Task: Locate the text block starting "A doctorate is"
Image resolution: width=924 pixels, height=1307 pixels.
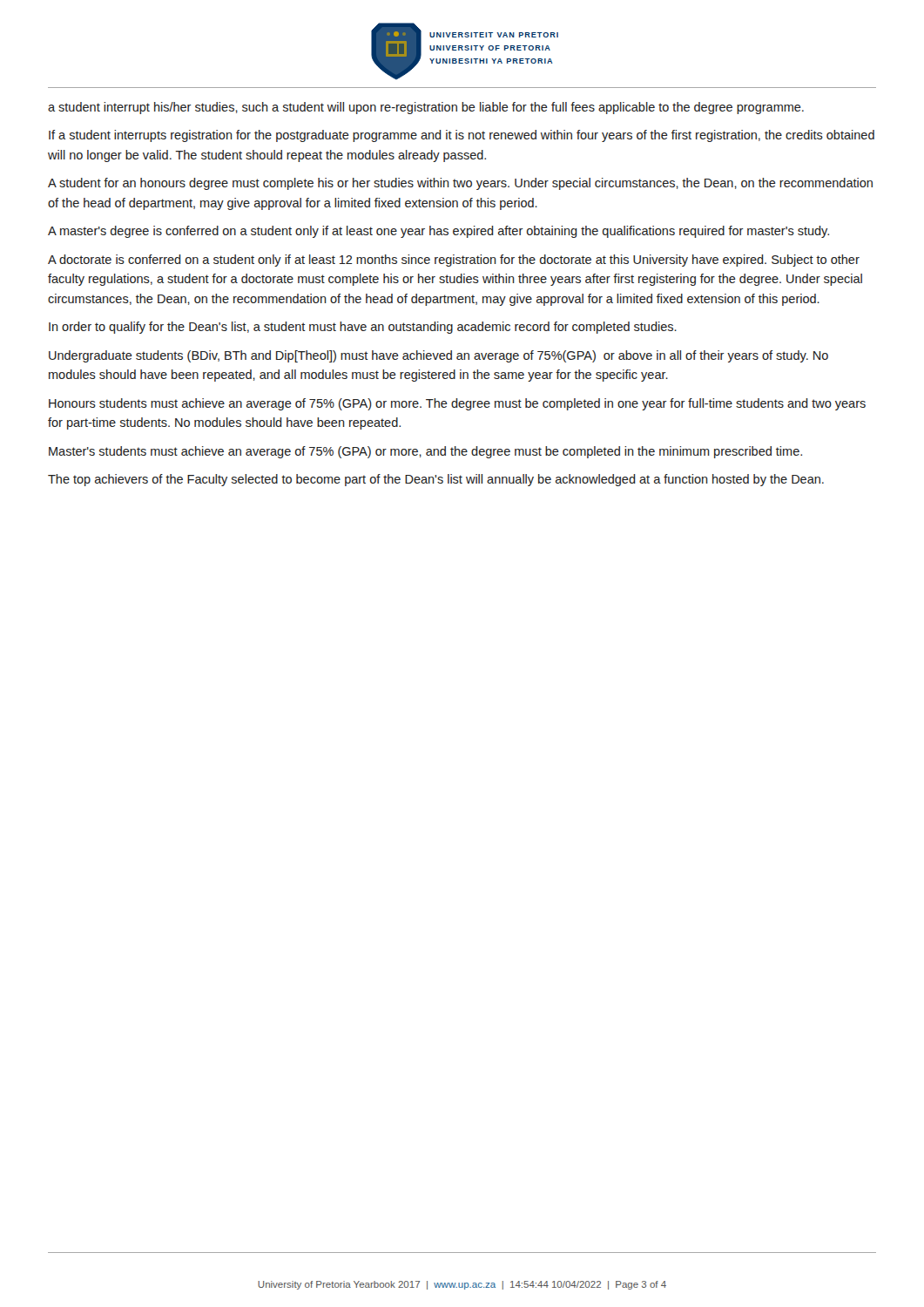Action: tap(462, 279)
